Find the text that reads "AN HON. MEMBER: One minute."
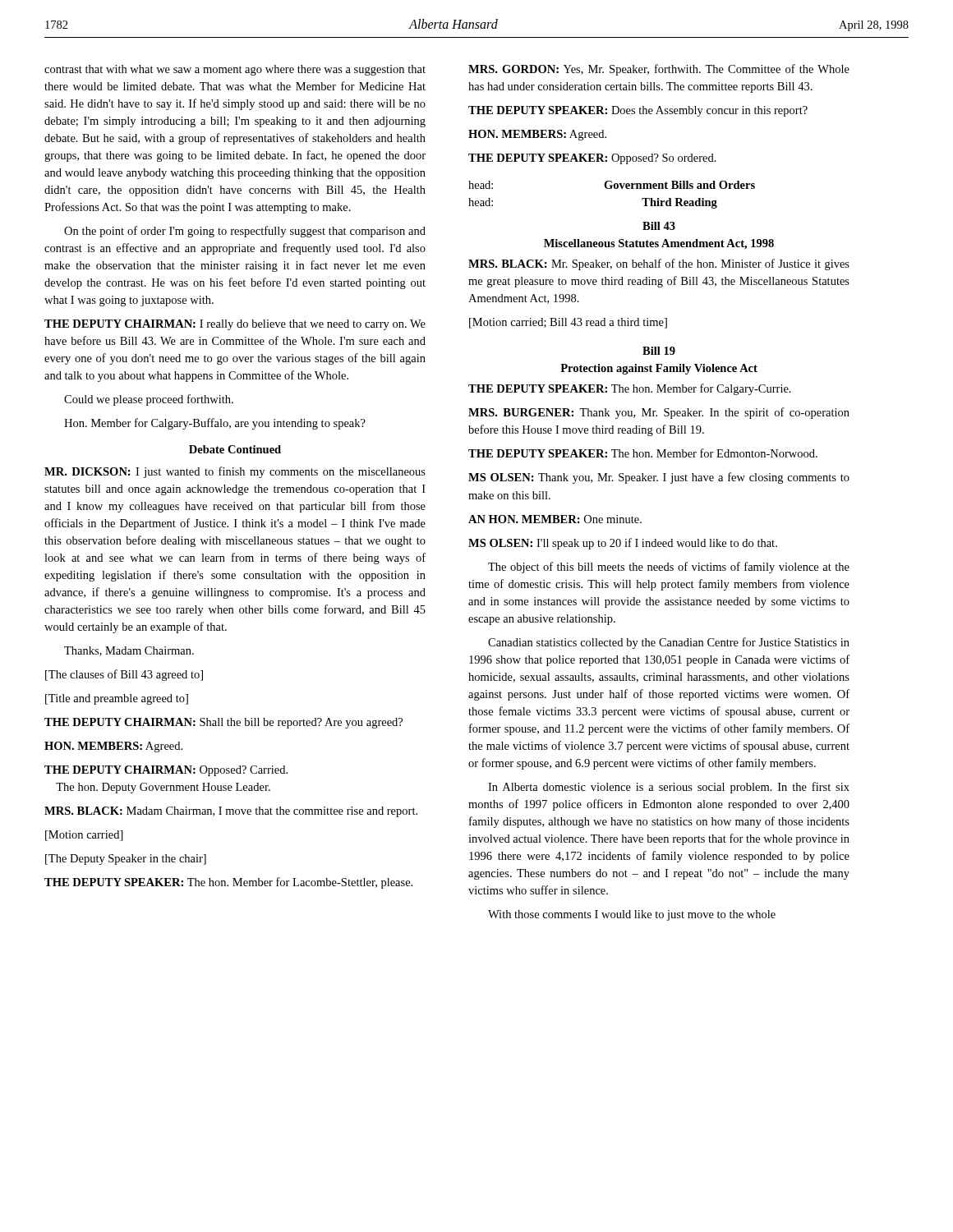This screenshot has width=953, height=1232. (555, 519)
